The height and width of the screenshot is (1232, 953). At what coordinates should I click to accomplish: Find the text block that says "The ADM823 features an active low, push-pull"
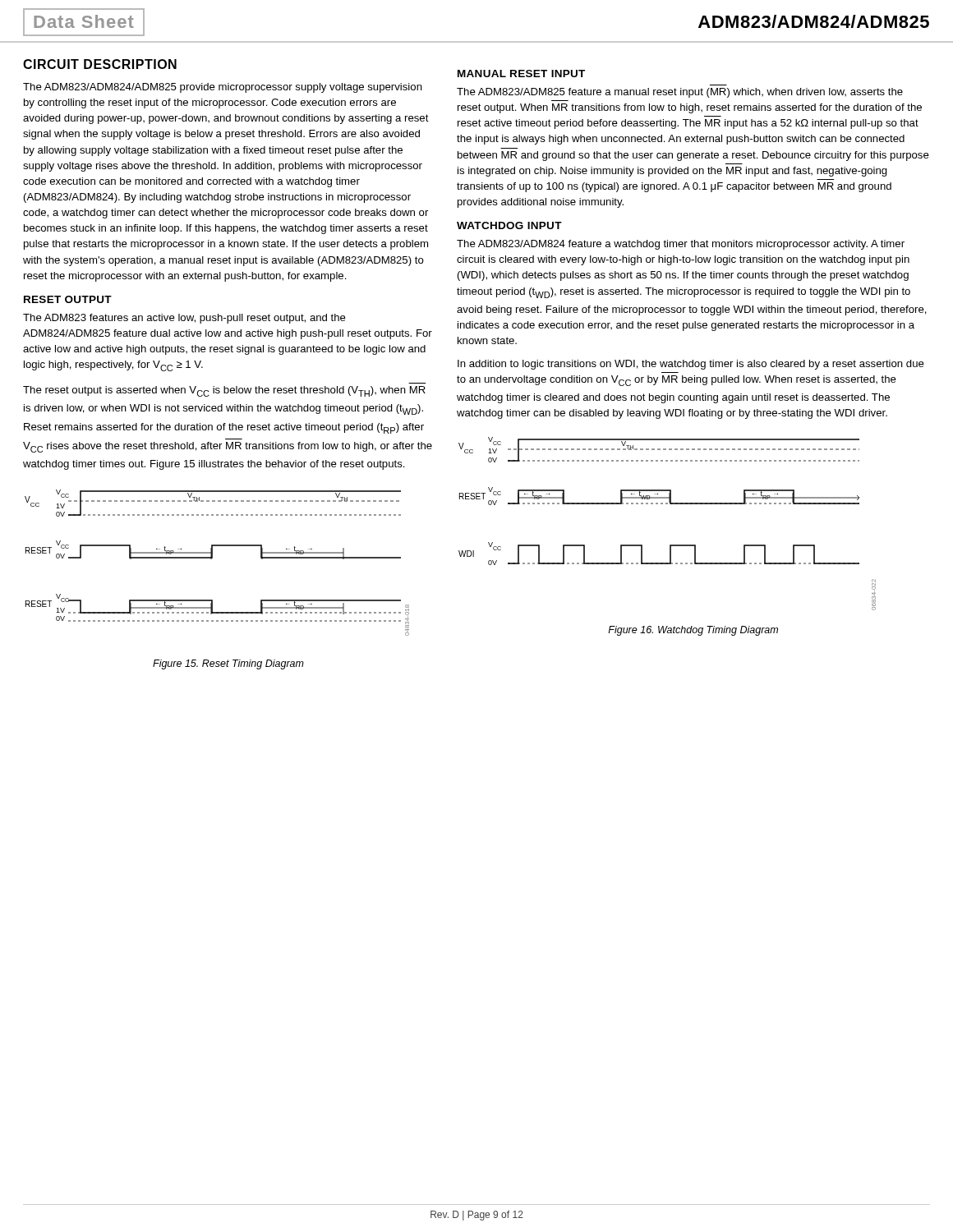pos(228,391)
